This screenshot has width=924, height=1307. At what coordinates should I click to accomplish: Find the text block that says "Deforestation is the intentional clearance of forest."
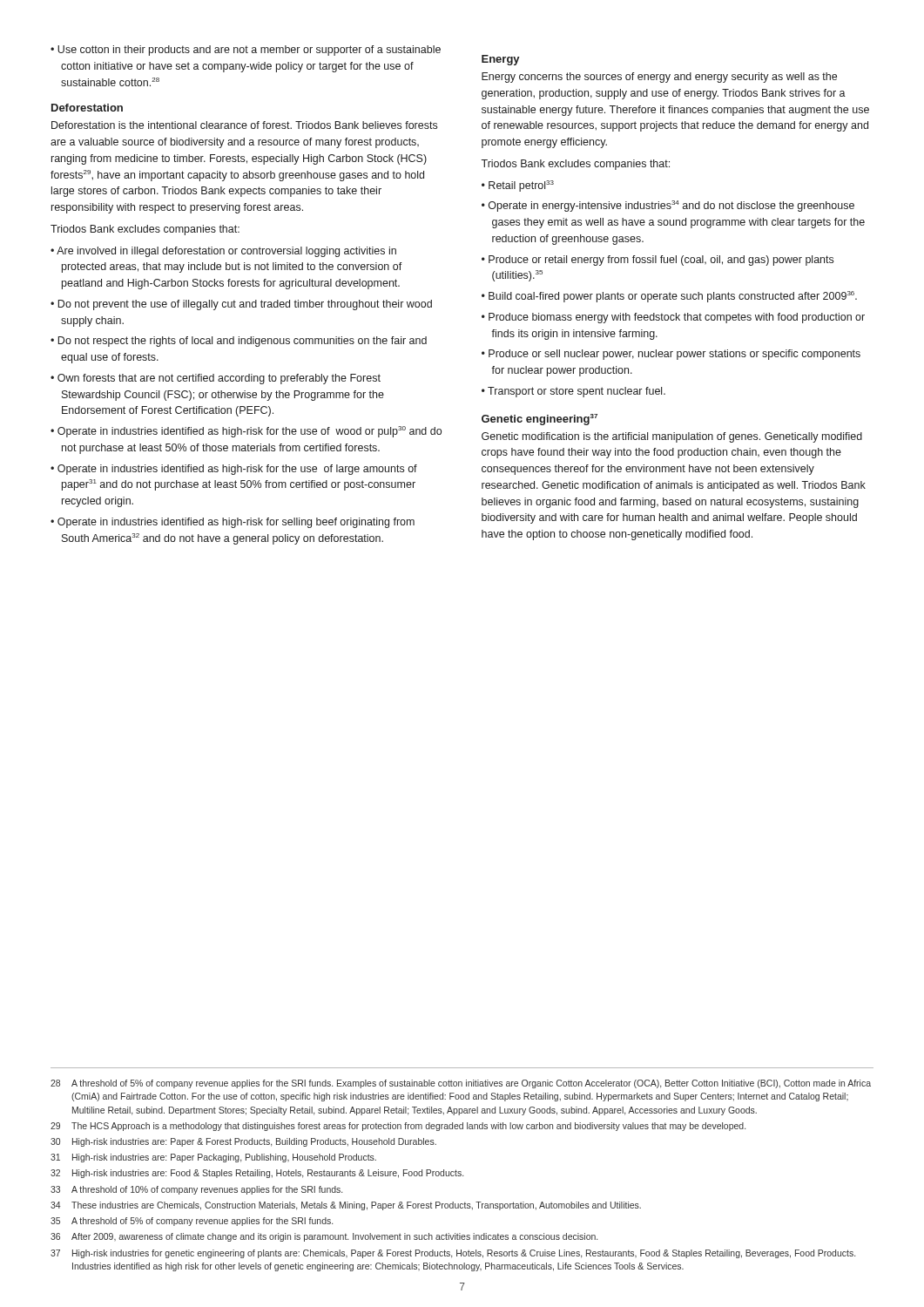[x=244, y=167]
